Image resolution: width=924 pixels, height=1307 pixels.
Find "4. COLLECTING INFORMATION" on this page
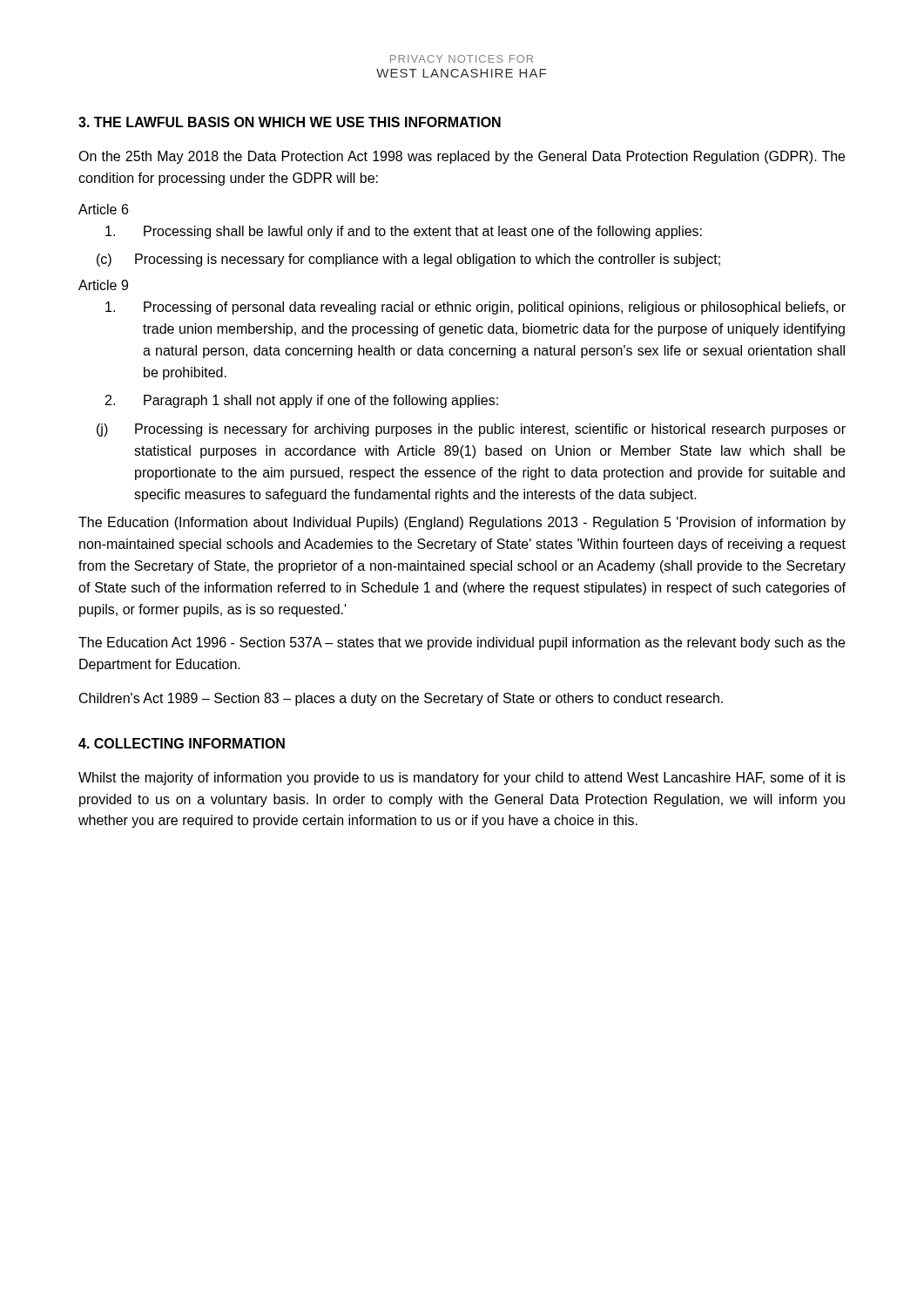pyautogui.click(x=182, y=743)
